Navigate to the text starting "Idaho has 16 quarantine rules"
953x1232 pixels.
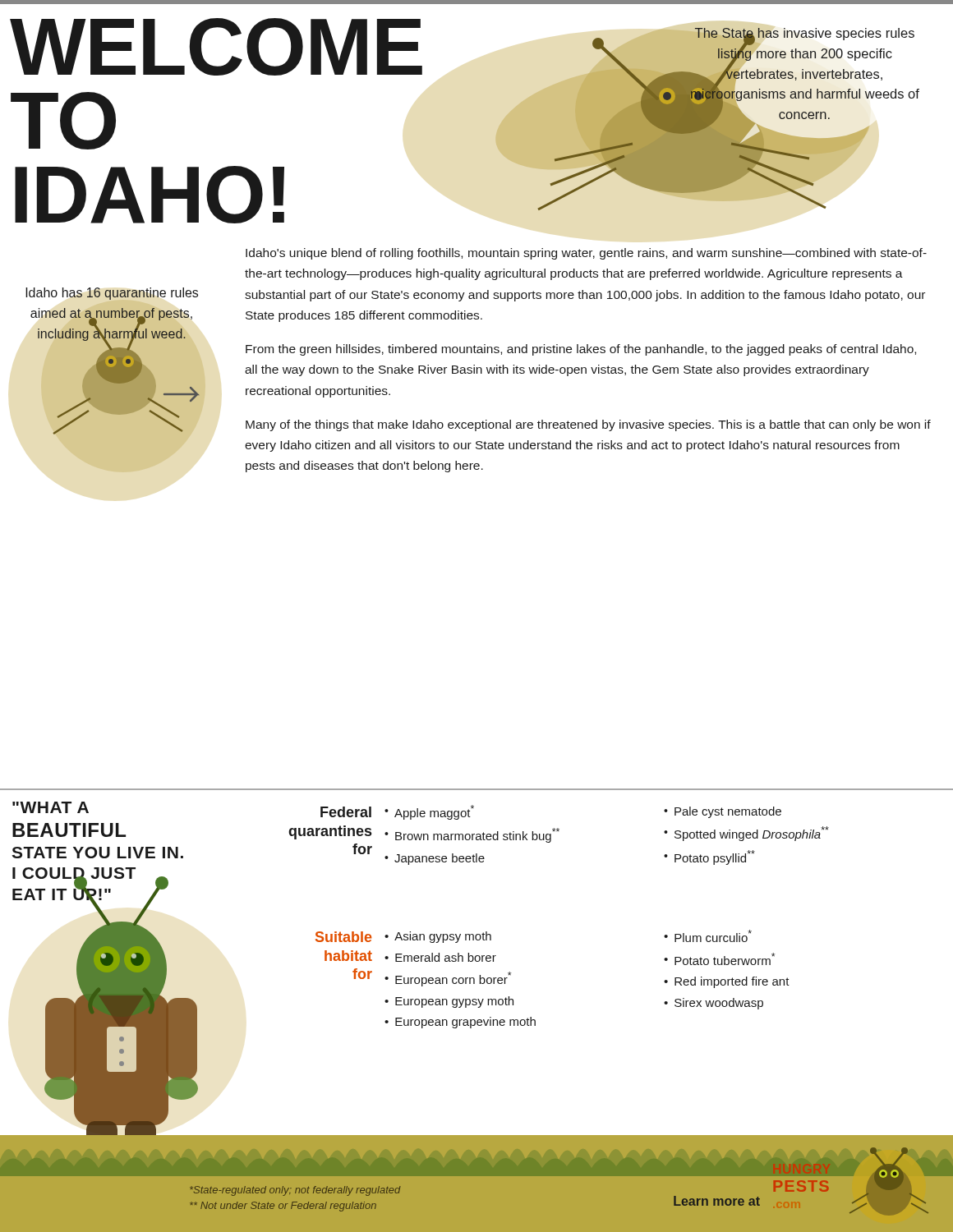coord(112,313)
